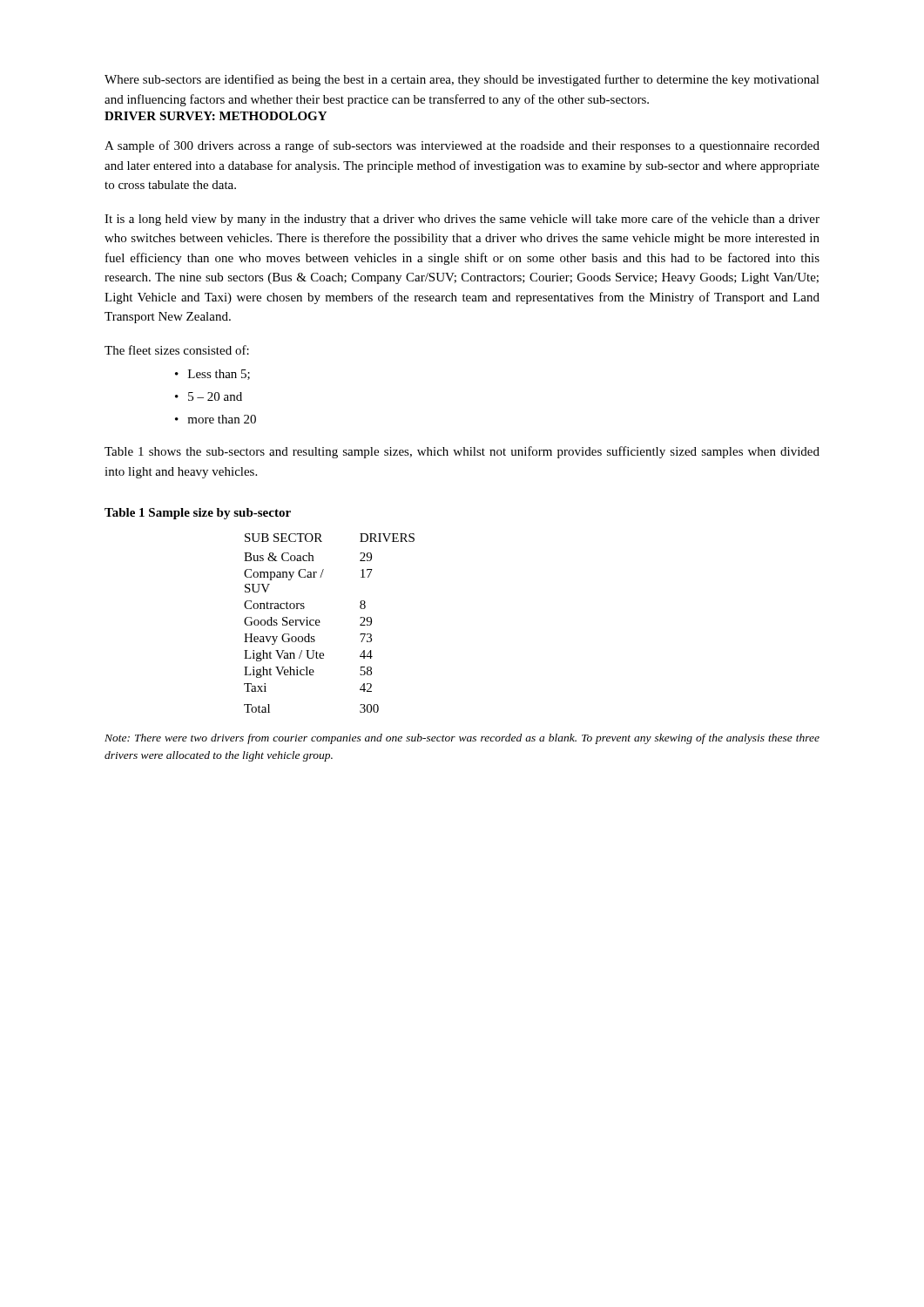Viewport: 924px width, 1307px height.
Task: Select the text block that reads "It is a long held"
Action: click(x=462, y=267)
